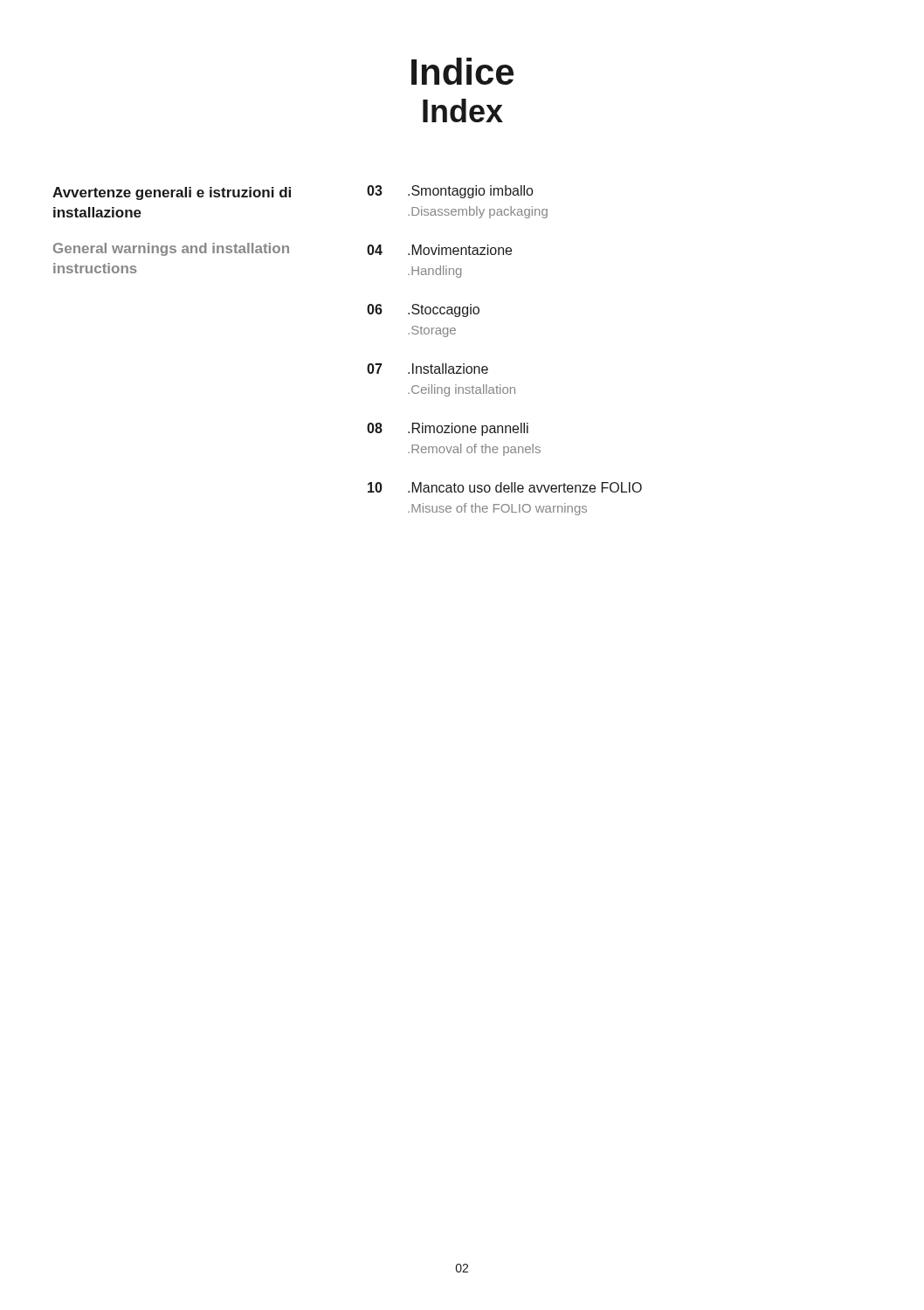Find the text starting "10 .Mancato uso"
The height and width of the screenshot is (1310, 924).
click(611, 498)
